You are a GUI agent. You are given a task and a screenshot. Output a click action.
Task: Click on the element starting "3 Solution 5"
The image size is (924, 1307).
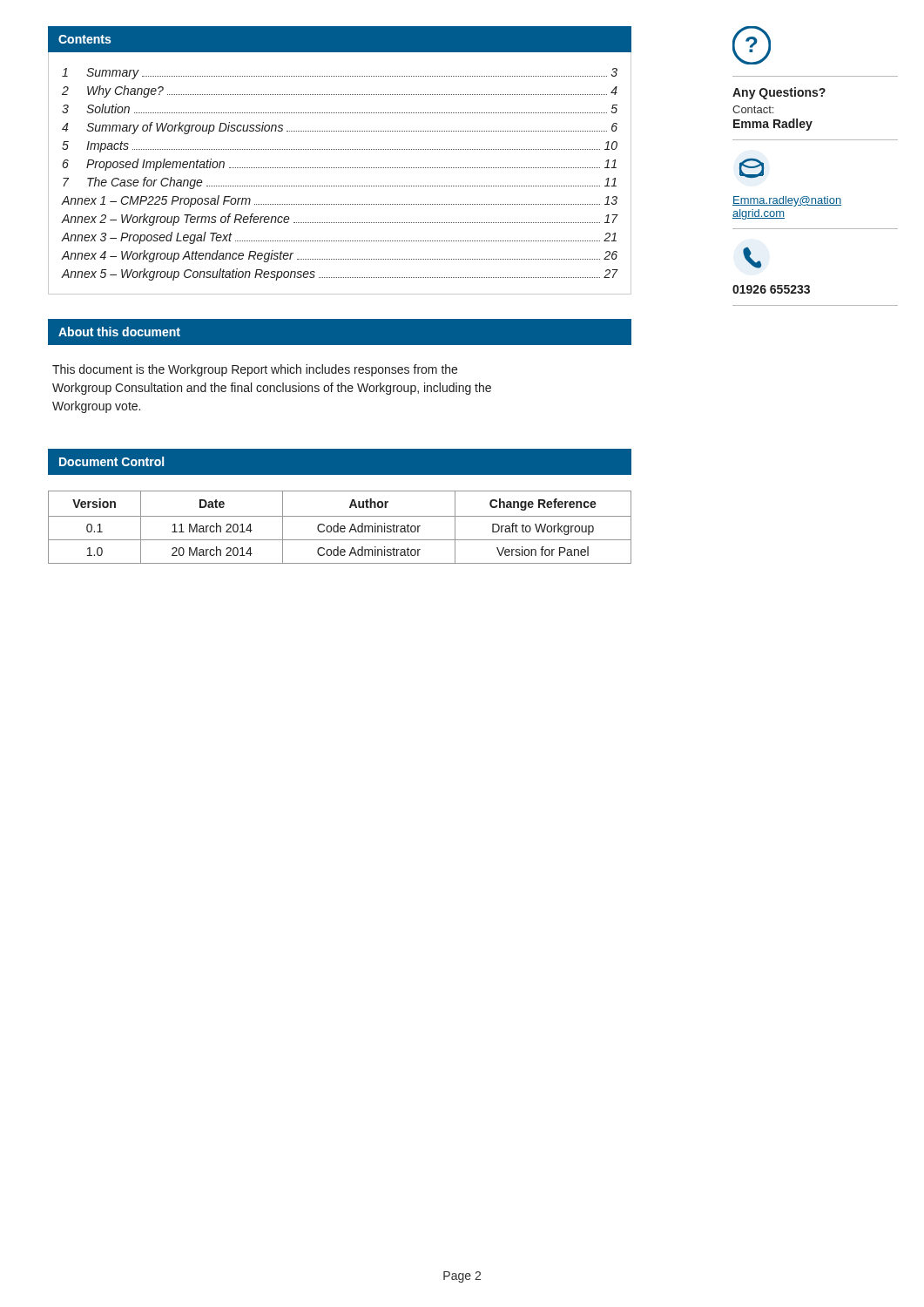(340, 109)
